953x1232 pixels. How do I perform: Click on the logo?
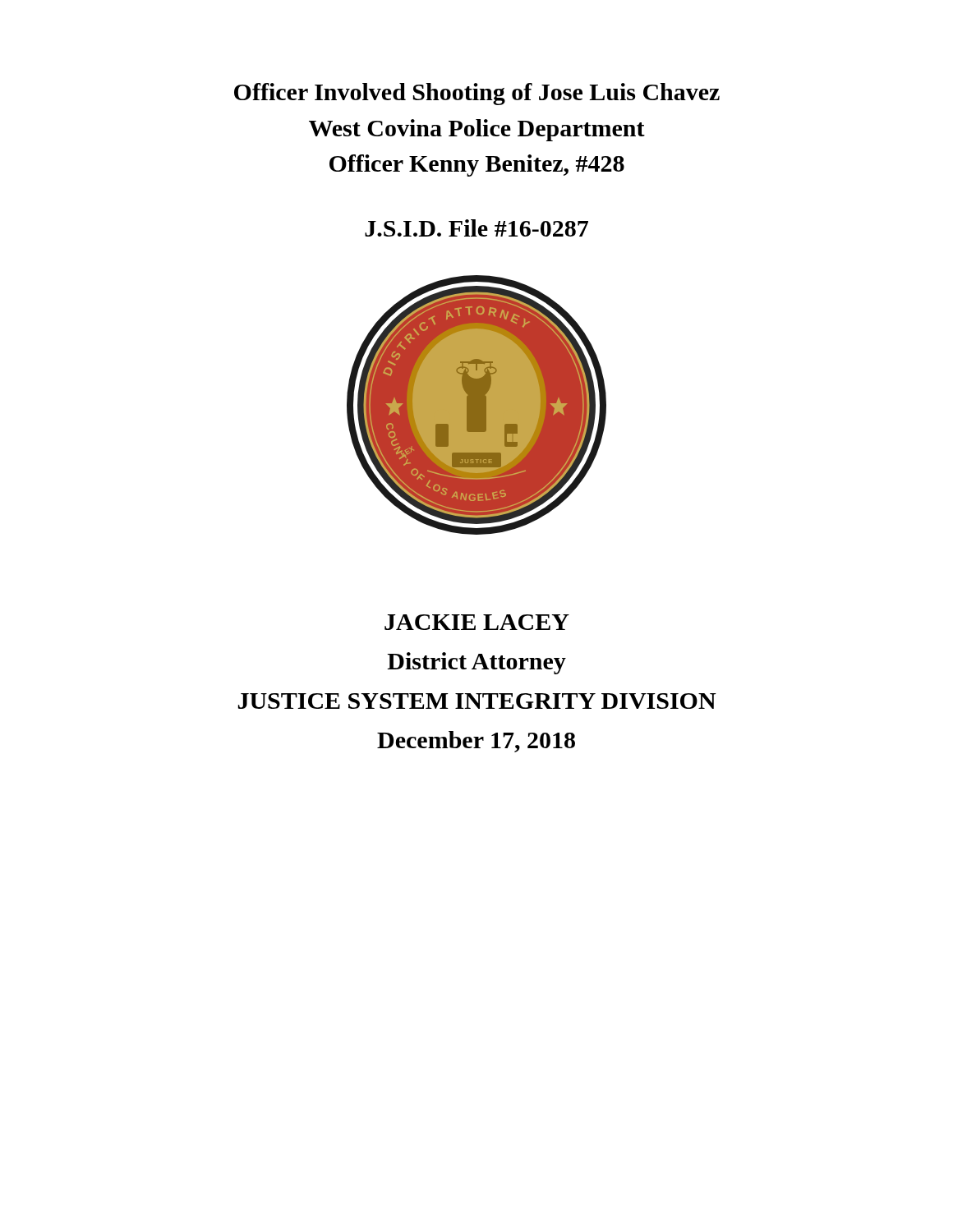pos(476,405)
